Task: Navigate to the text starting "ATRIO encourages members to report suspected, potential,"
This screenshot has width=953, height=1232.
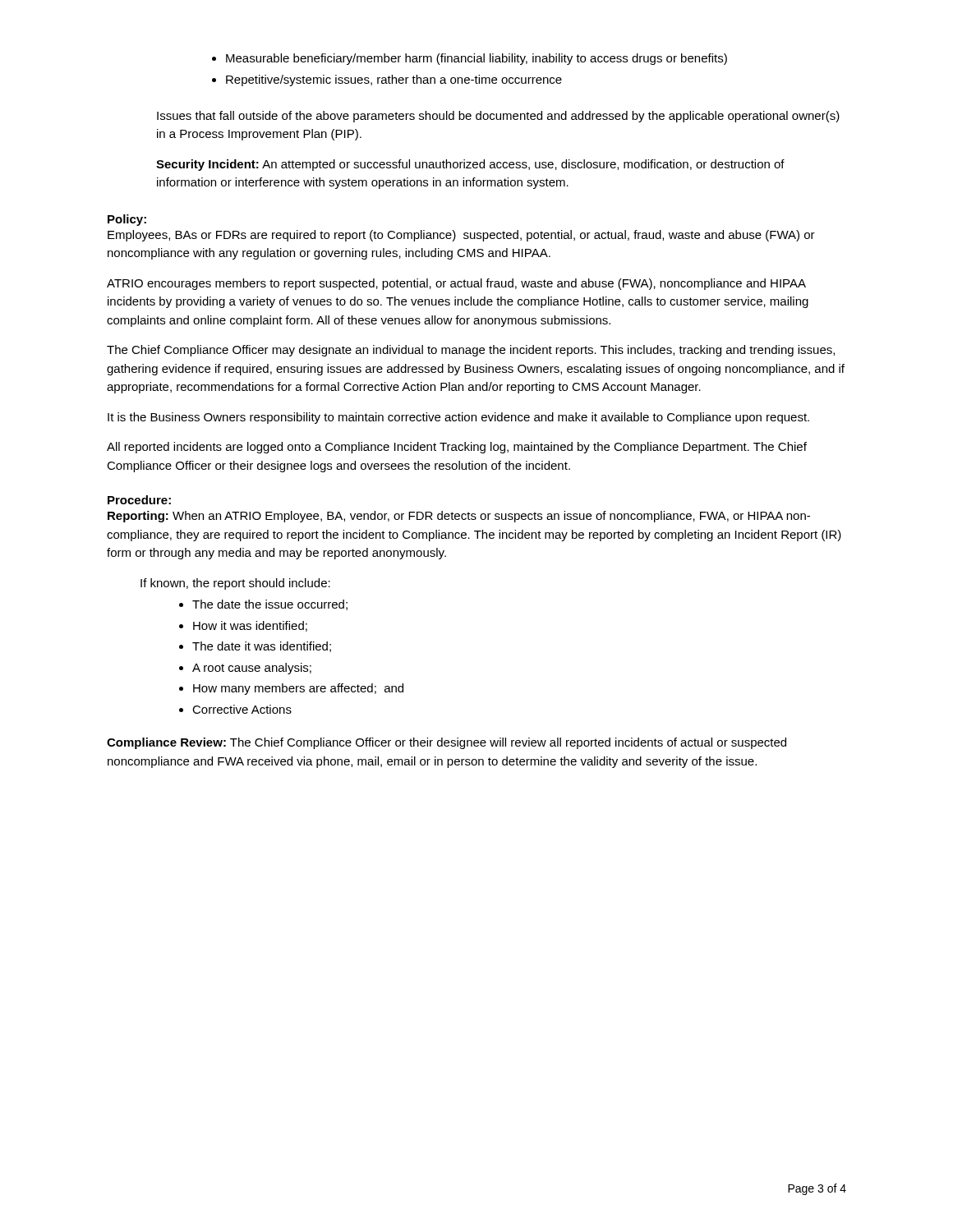Action: point(458,301)
